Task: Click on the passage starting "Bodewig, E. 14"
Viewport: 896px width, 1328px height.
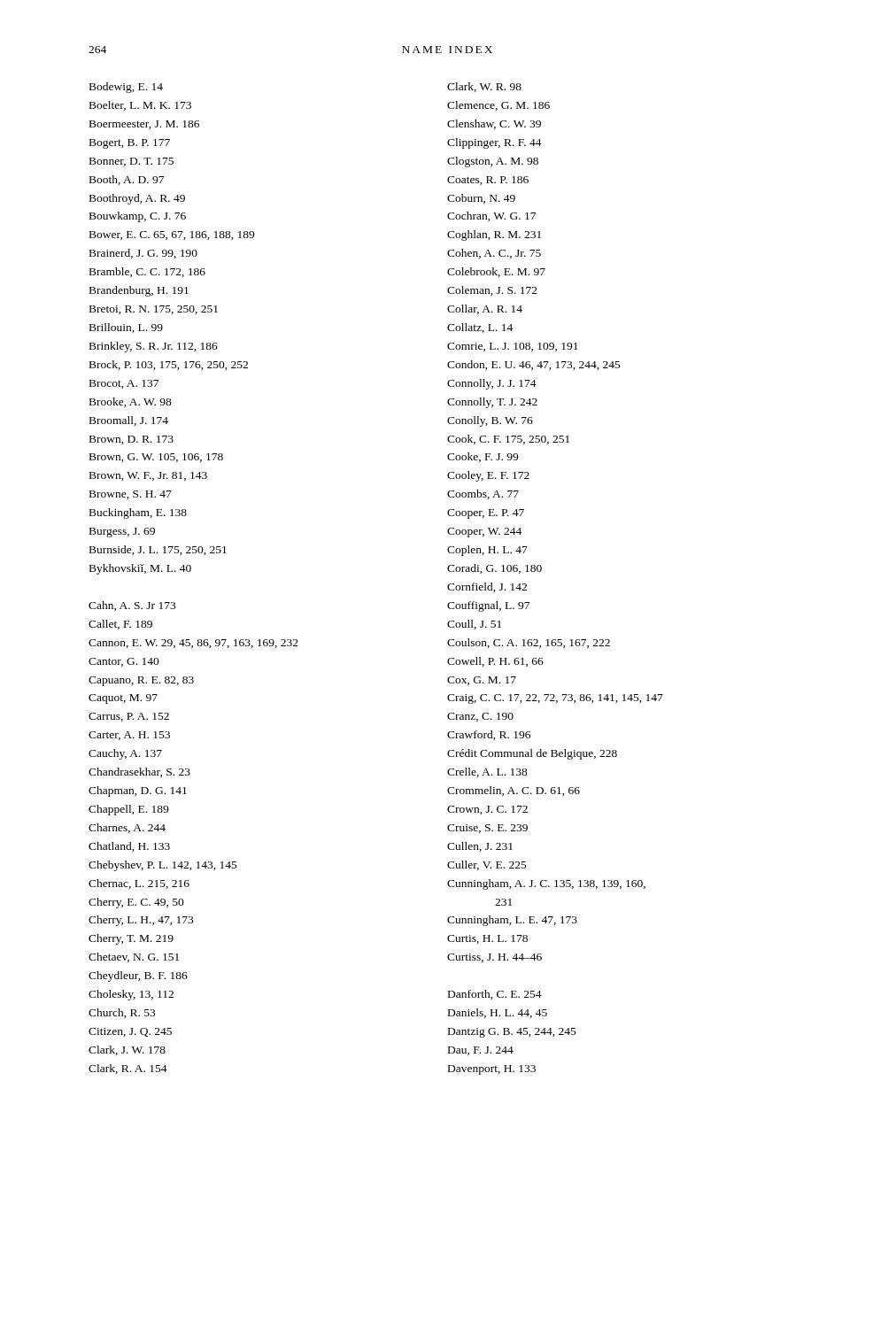Action: (x=126, y=88)
